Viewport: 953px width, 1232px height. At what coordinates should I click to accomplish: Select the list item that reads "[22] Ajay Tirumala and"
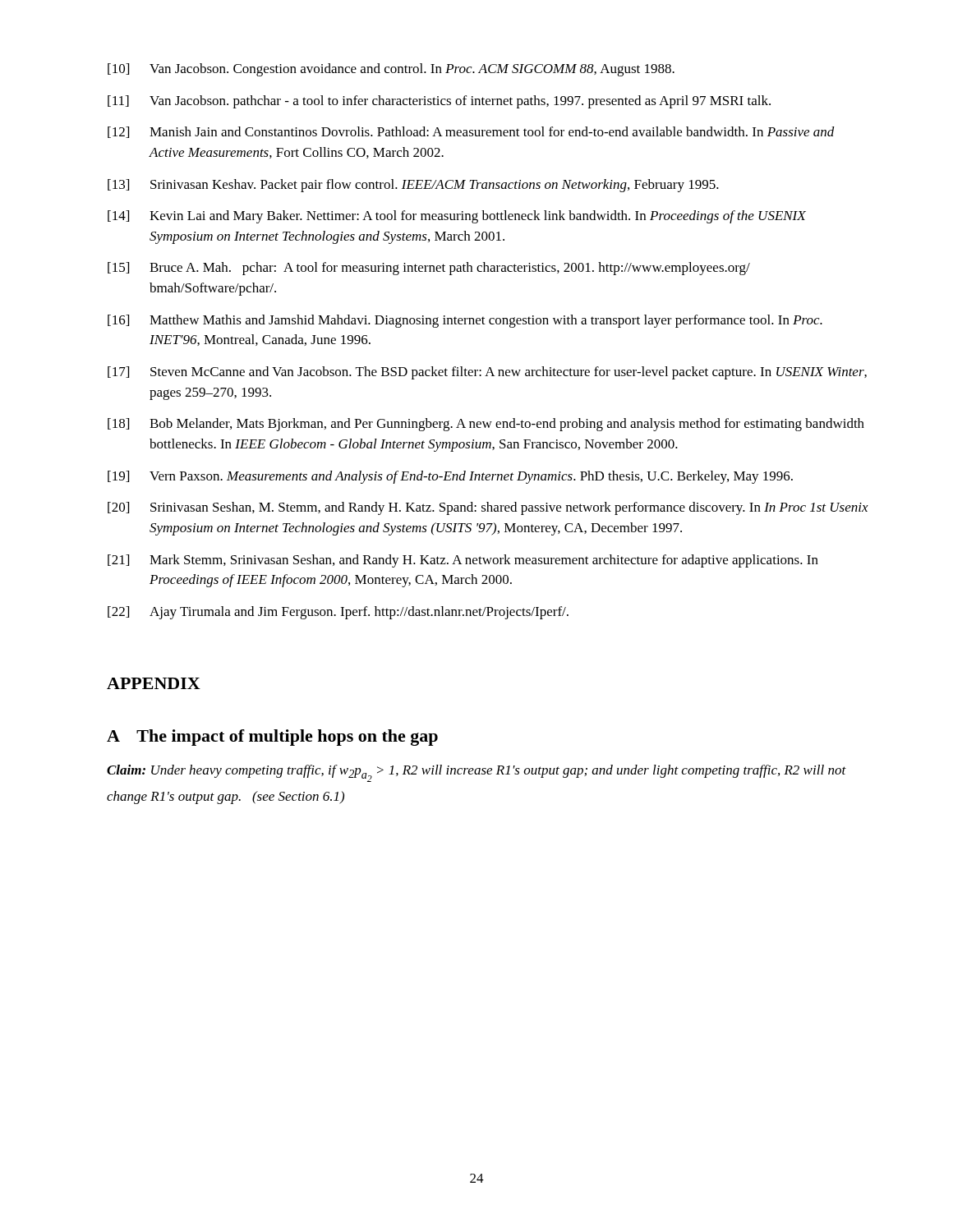click(489, 612)
